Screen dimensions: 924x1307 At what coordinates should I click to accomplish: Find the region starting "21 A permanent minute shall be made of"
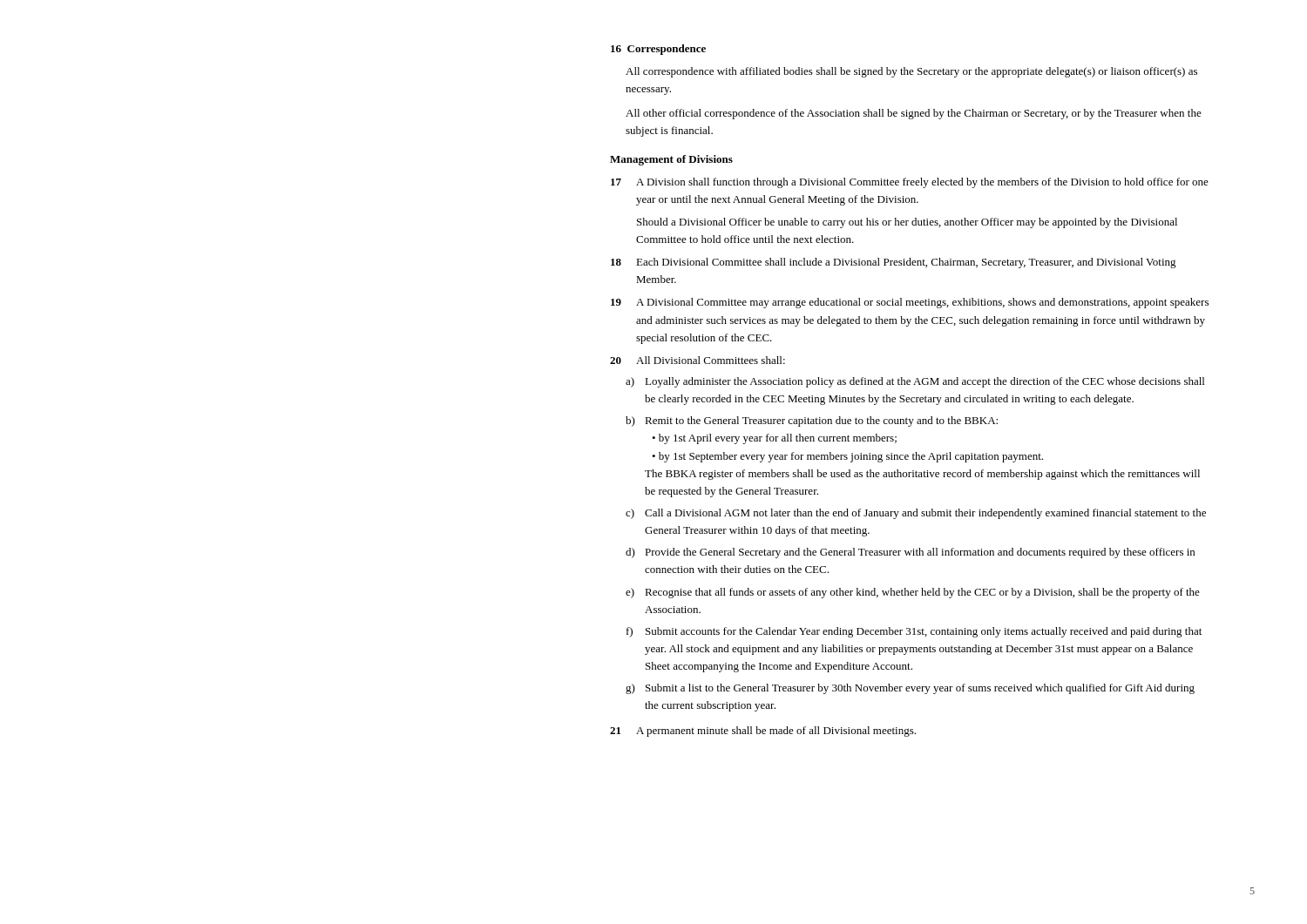(911, 730)
